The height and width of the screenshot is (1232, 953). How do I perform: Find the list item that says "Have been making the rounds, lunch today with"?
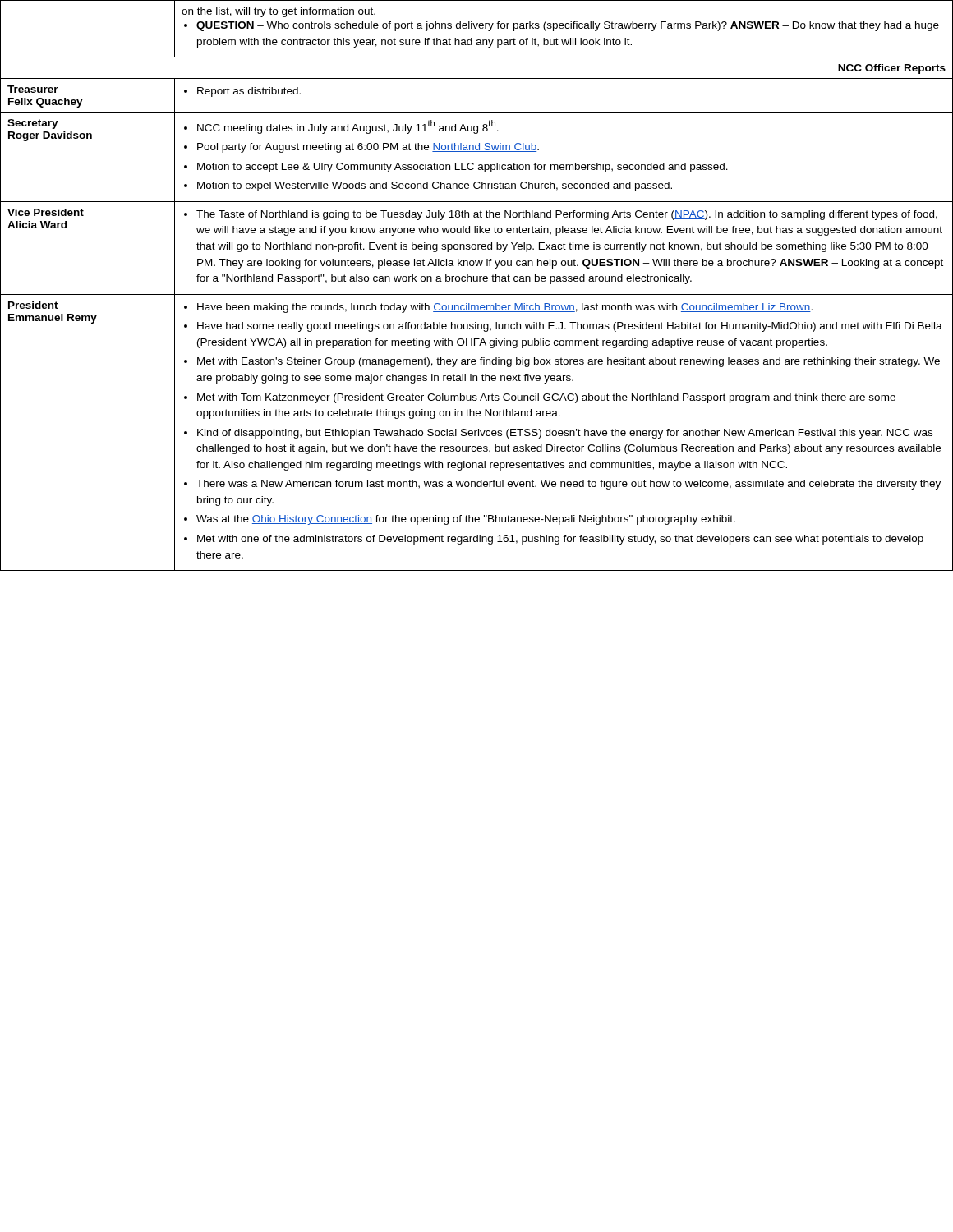505,307
